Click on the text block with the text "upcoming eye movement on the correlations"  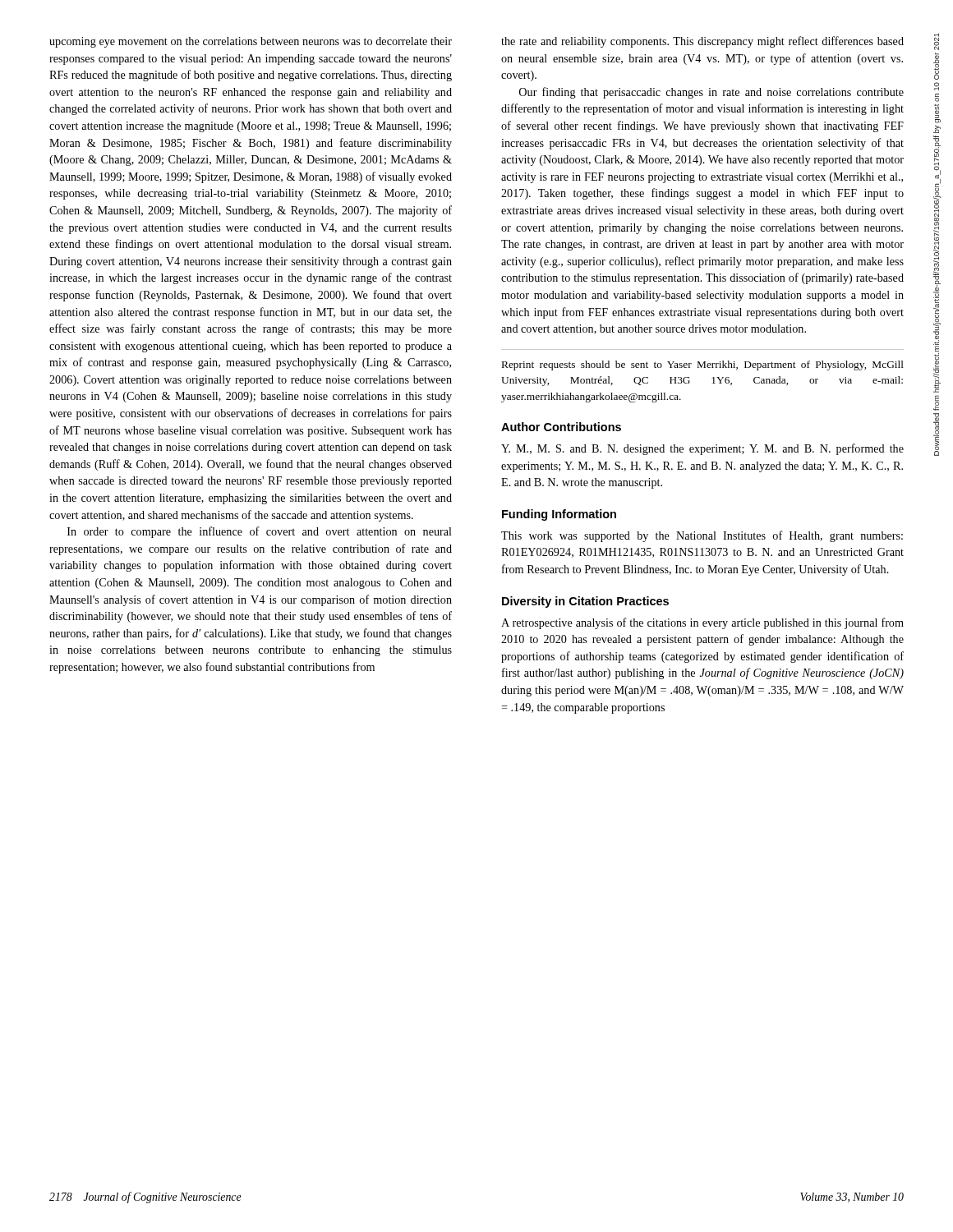pos(251,354)
